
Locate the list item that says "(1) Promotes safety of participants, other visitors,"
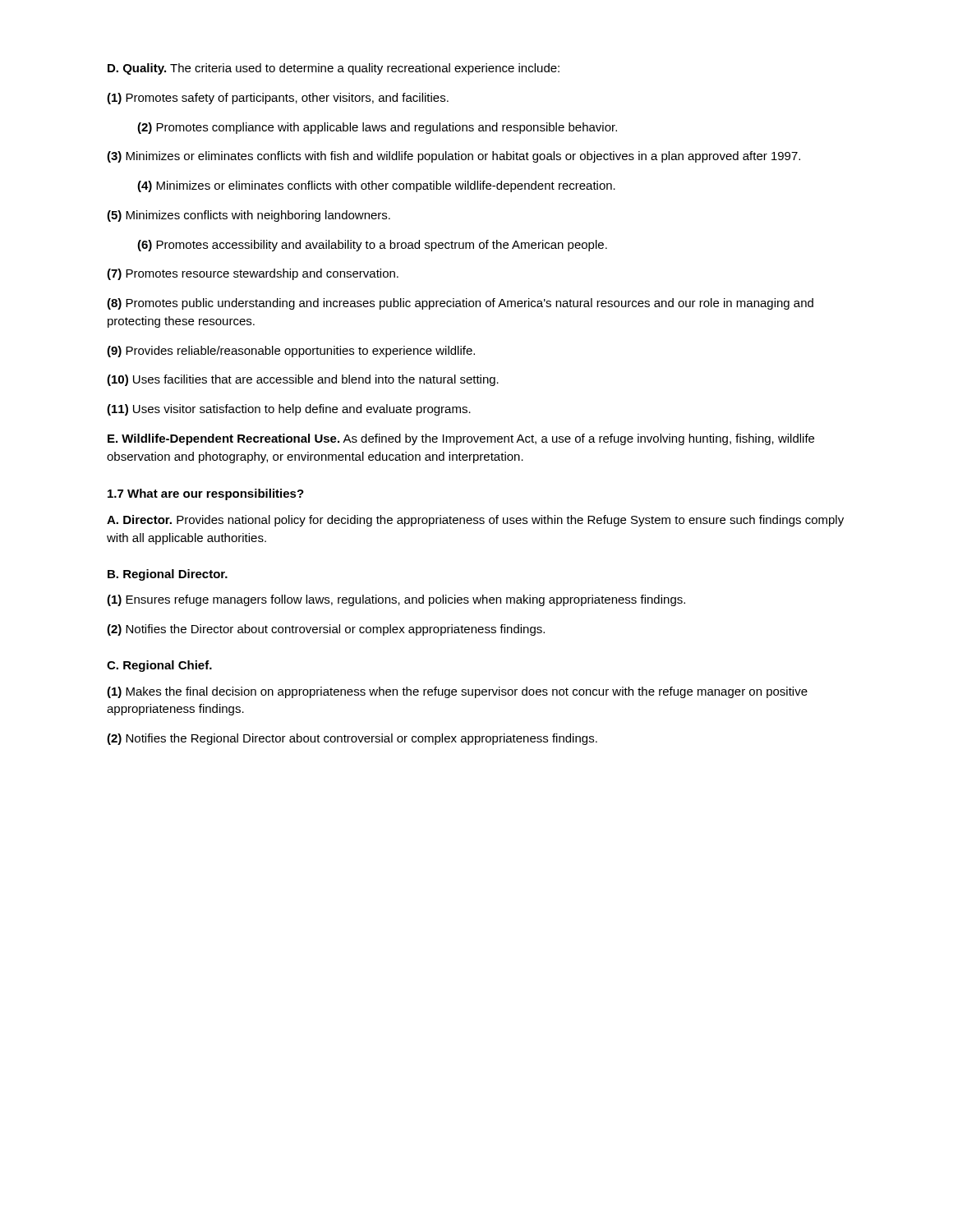[x=278, y=97]
